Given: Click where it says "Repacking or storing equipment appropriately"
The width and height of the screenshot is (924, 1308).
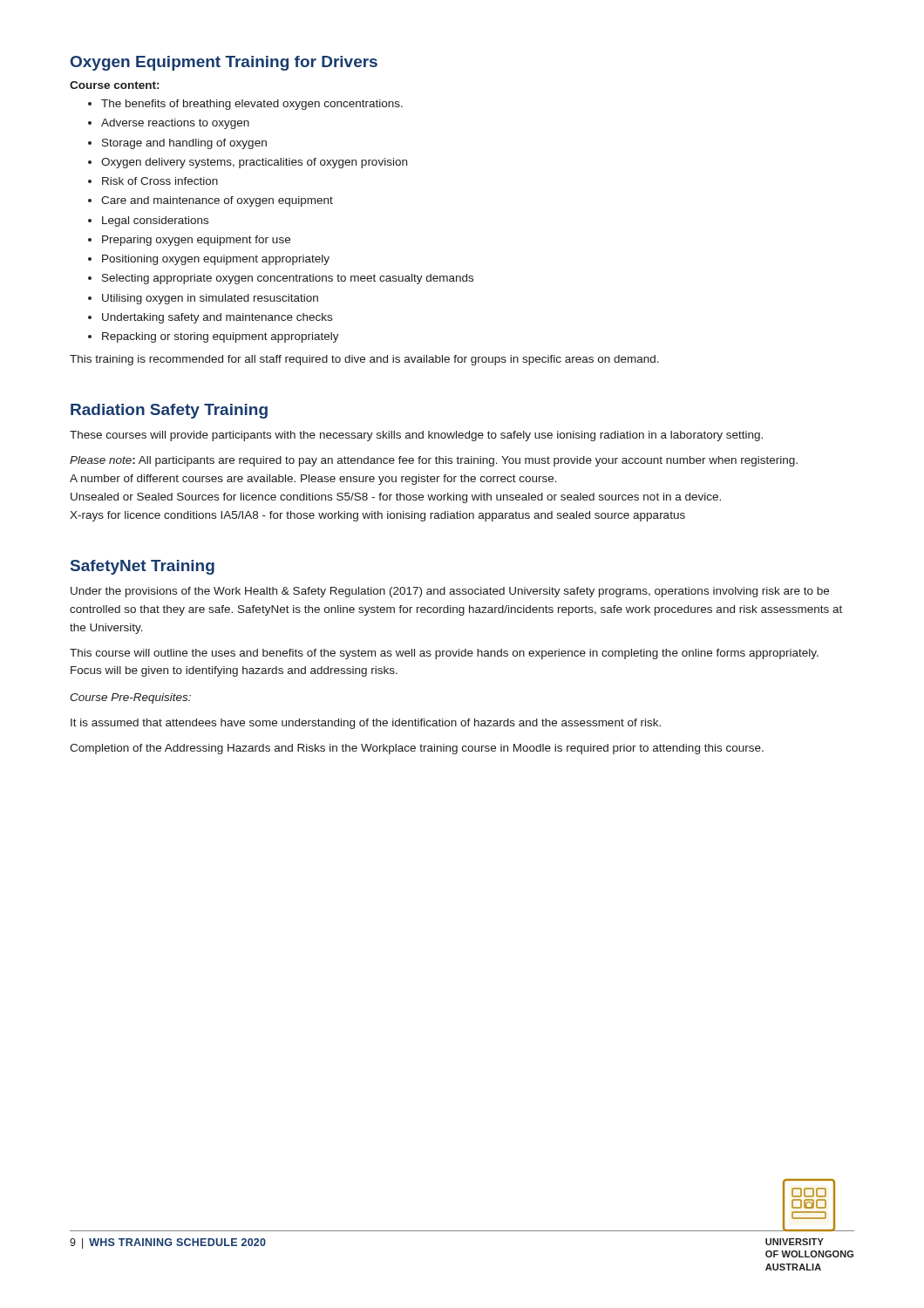Looking at the screenshot, I should 220,336.
